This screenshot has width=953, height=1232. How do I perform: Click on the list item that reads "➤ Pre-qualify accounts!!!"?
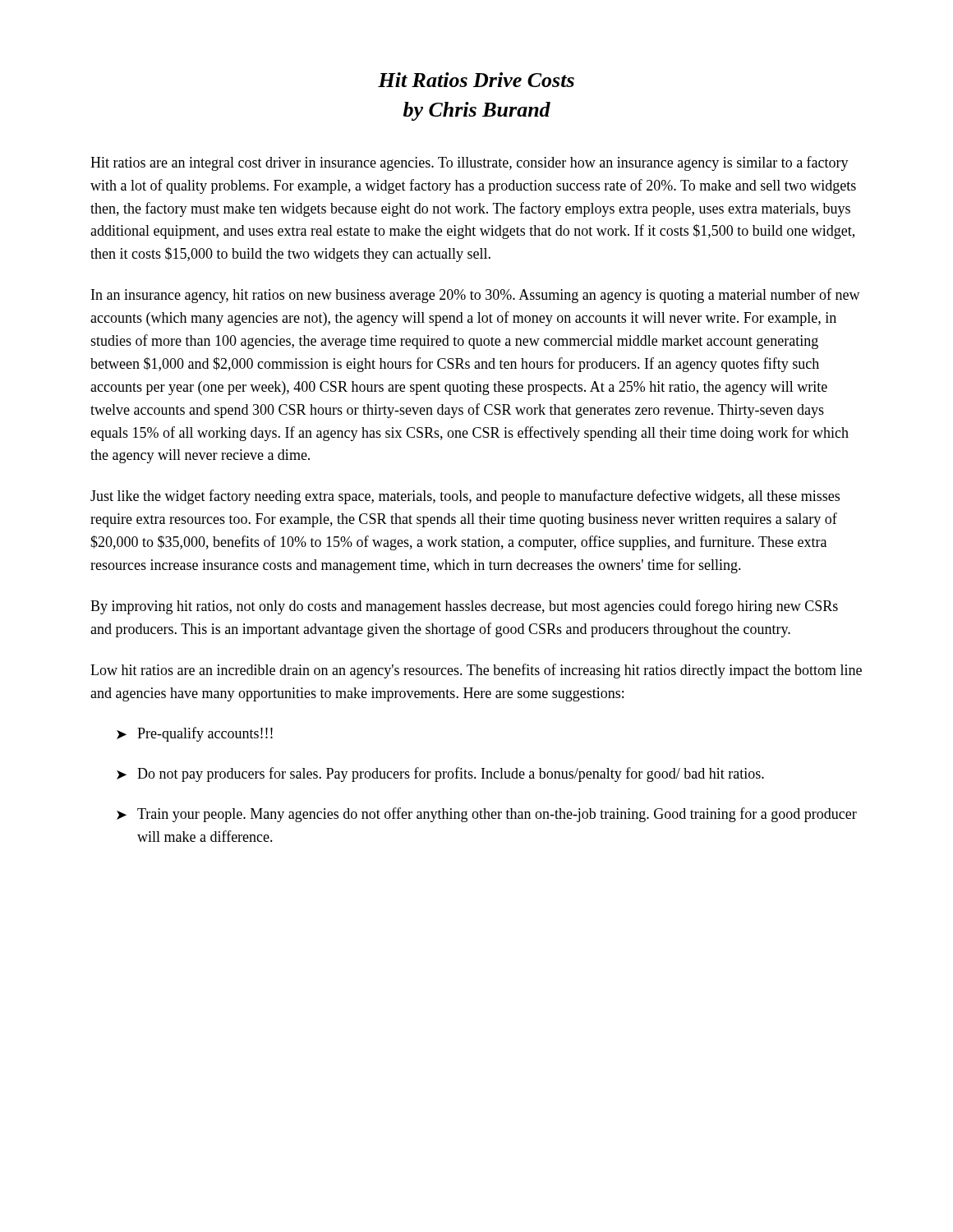[195, 734]
